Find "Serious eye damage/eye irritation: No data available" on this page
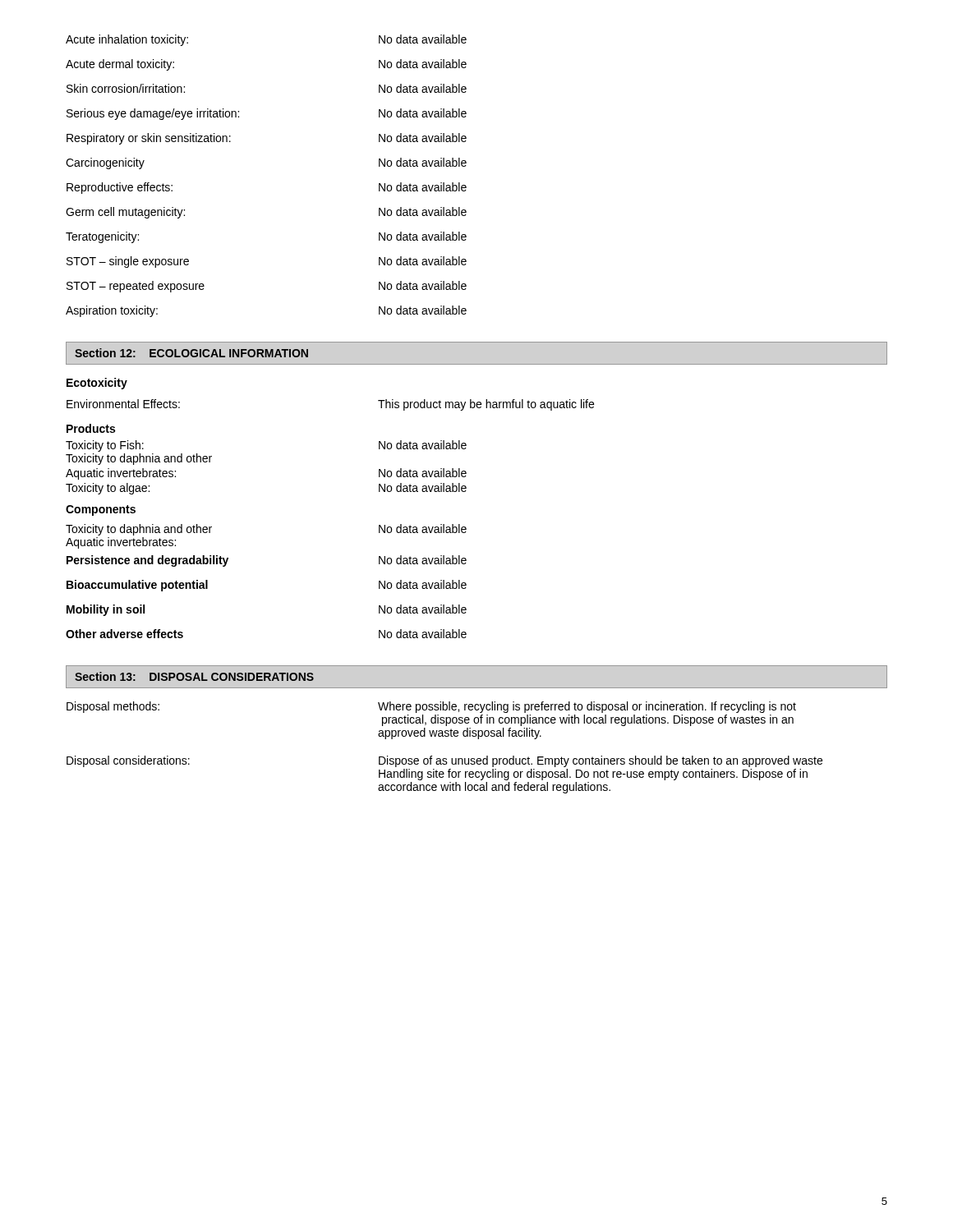 pos(476,113)
